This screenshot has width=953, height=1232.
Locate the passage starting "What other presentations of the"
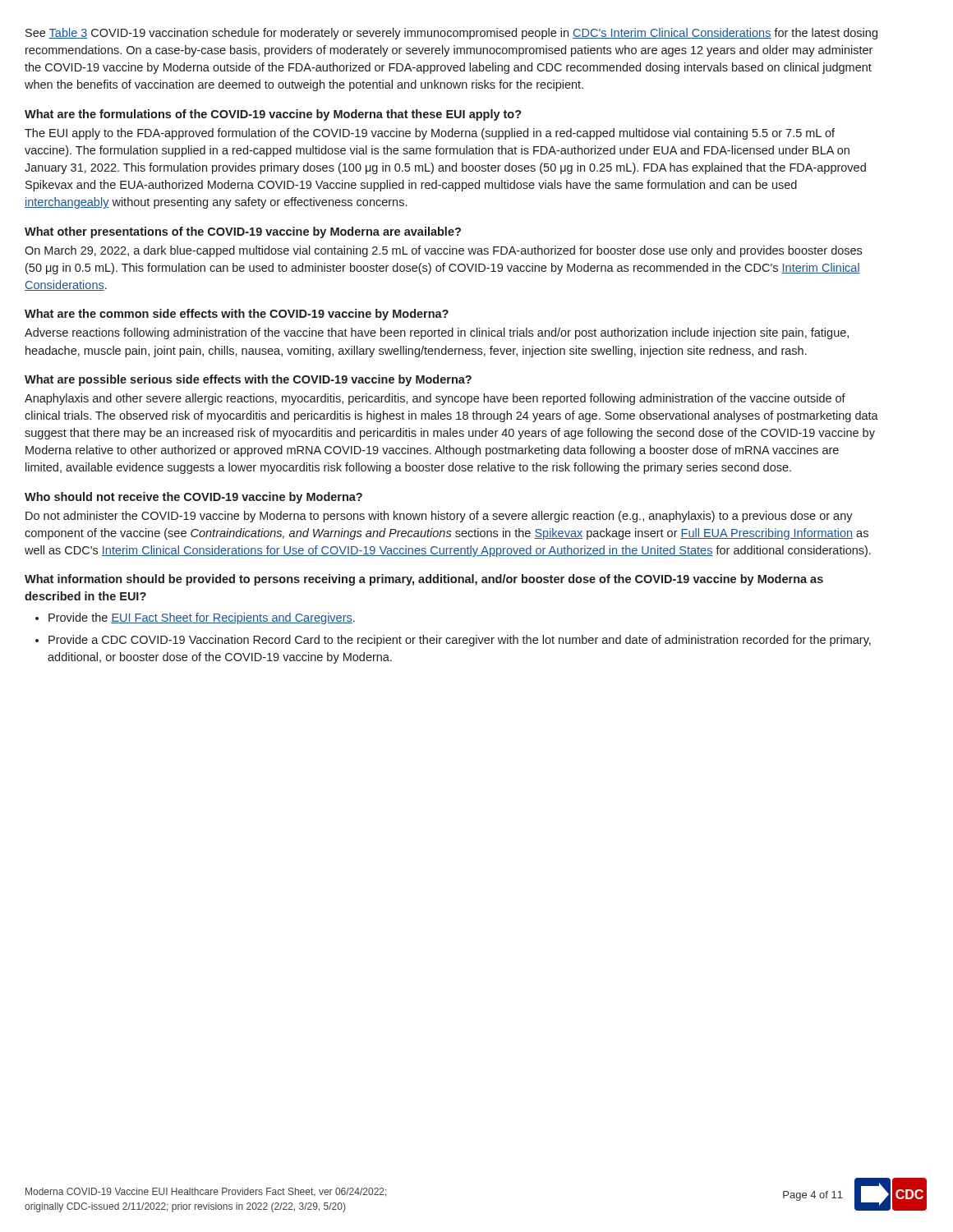coord(243,231)
